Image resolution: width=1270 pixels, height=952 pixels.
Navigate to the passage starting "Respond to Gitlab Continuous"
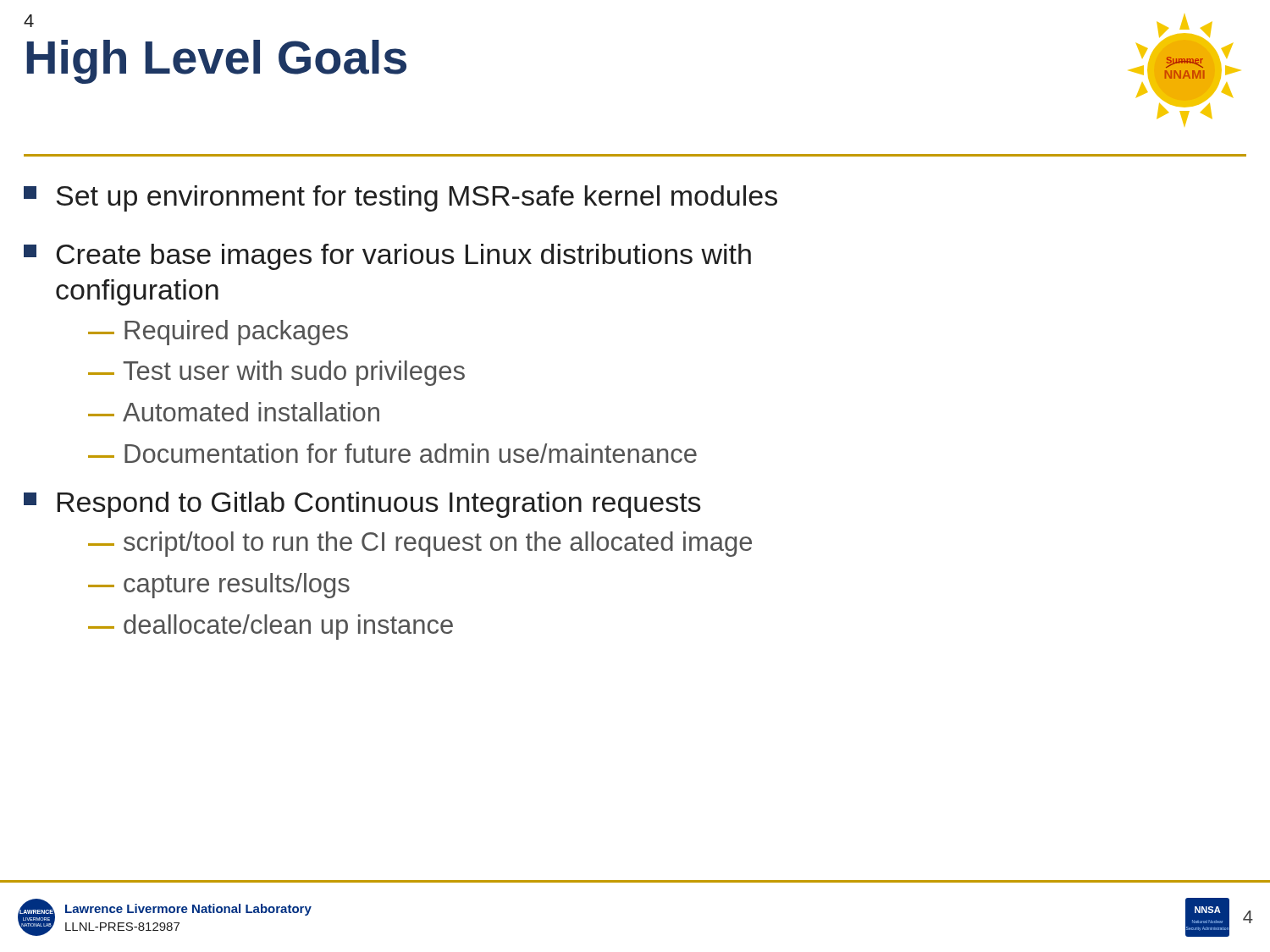363,502
